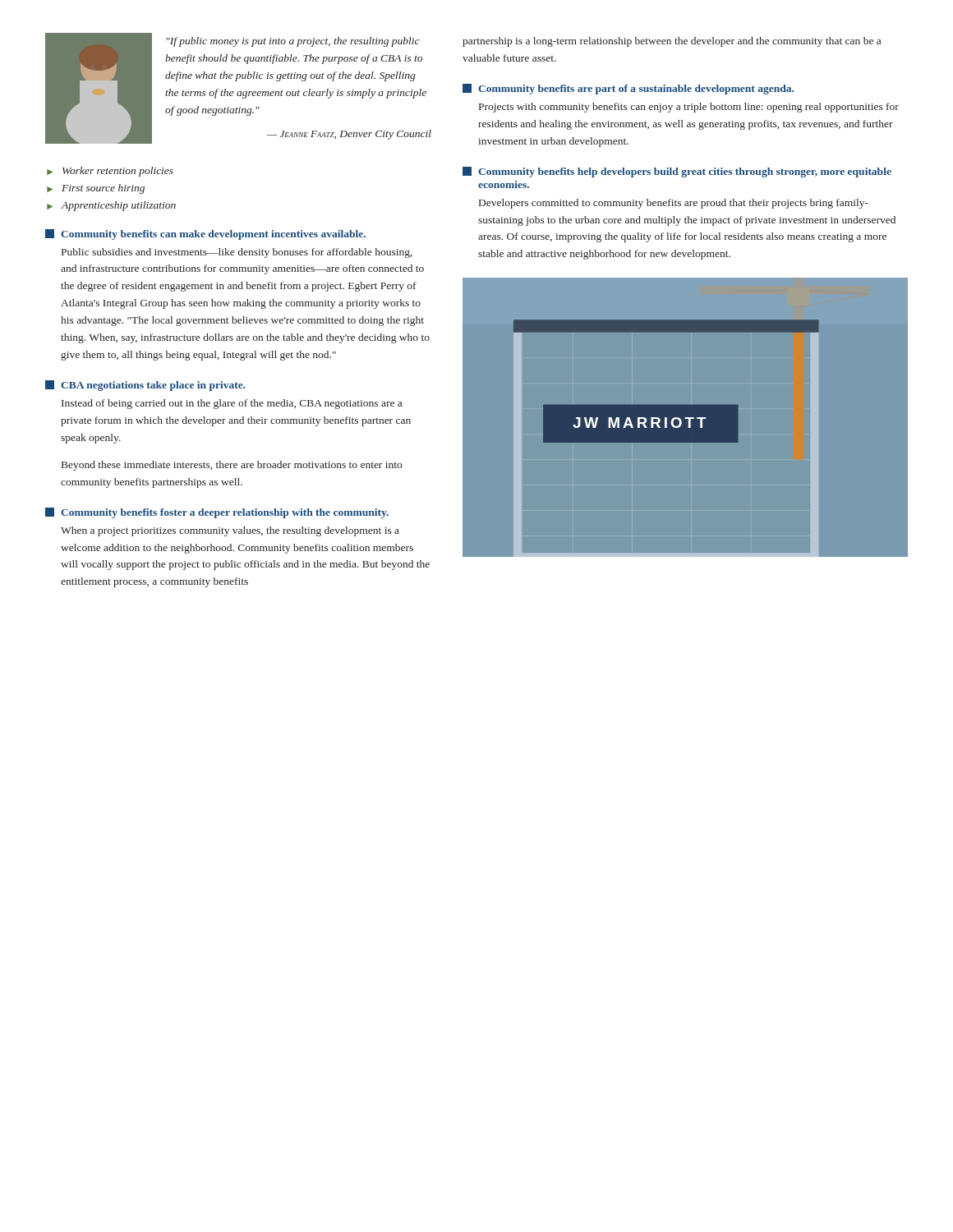
Task: Point to the passage starting "► Apprenticeship utilization"
Action: (x=111, y=205)
